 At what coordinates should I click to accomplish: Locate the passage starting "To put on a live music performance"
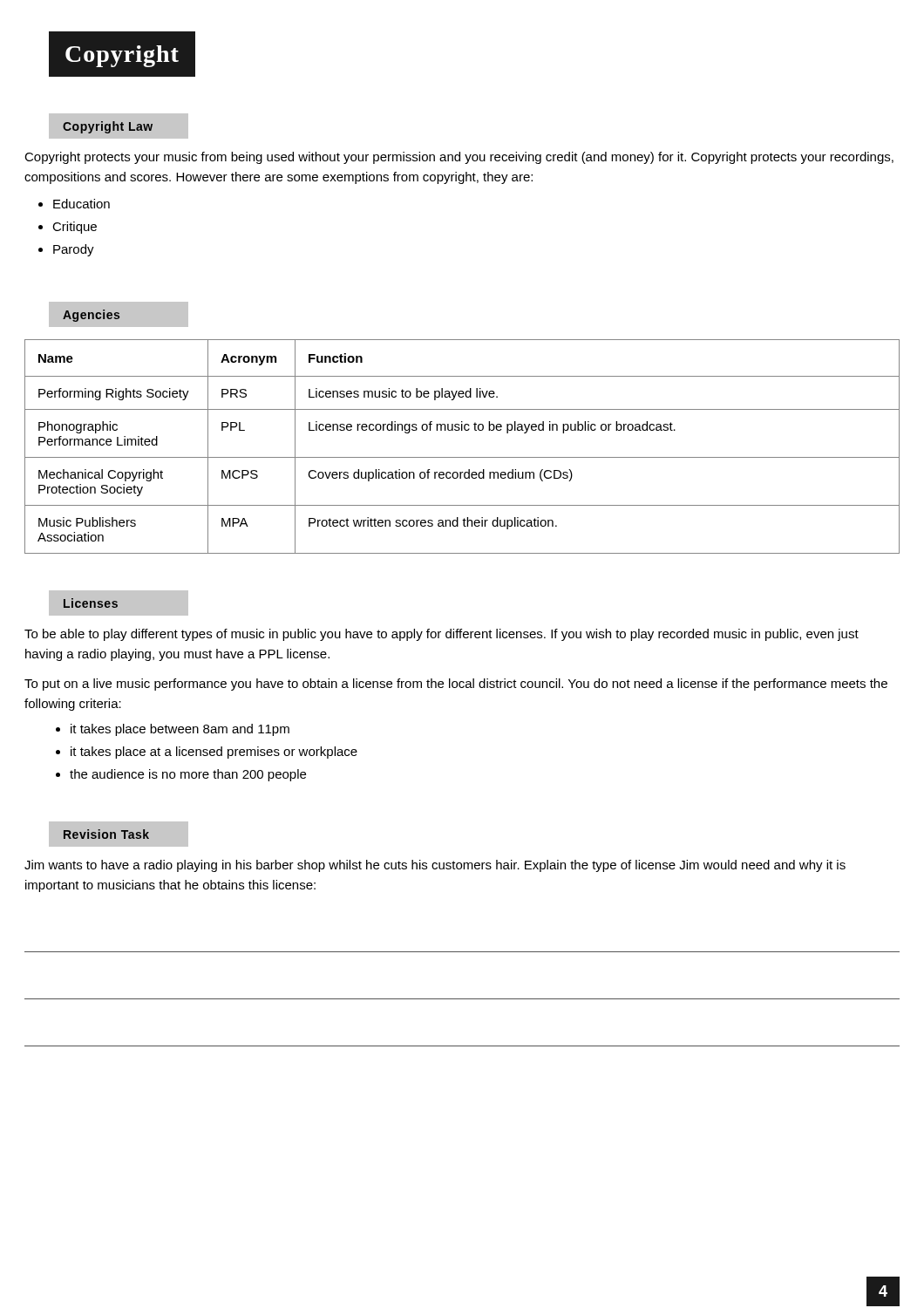(x=456, y=693)
